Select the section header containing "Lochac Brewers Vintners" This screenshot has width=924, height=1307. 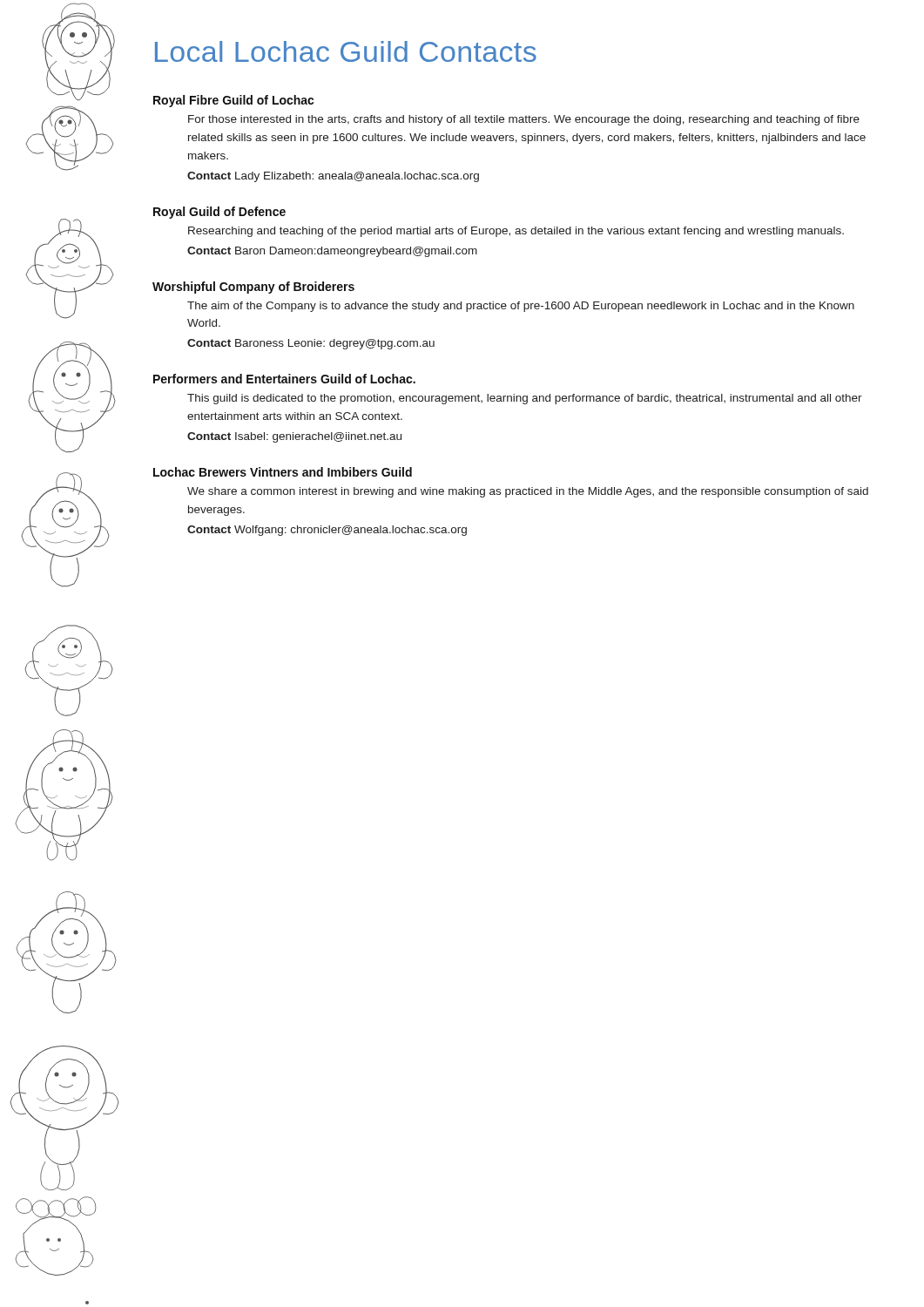click(516, 502)
